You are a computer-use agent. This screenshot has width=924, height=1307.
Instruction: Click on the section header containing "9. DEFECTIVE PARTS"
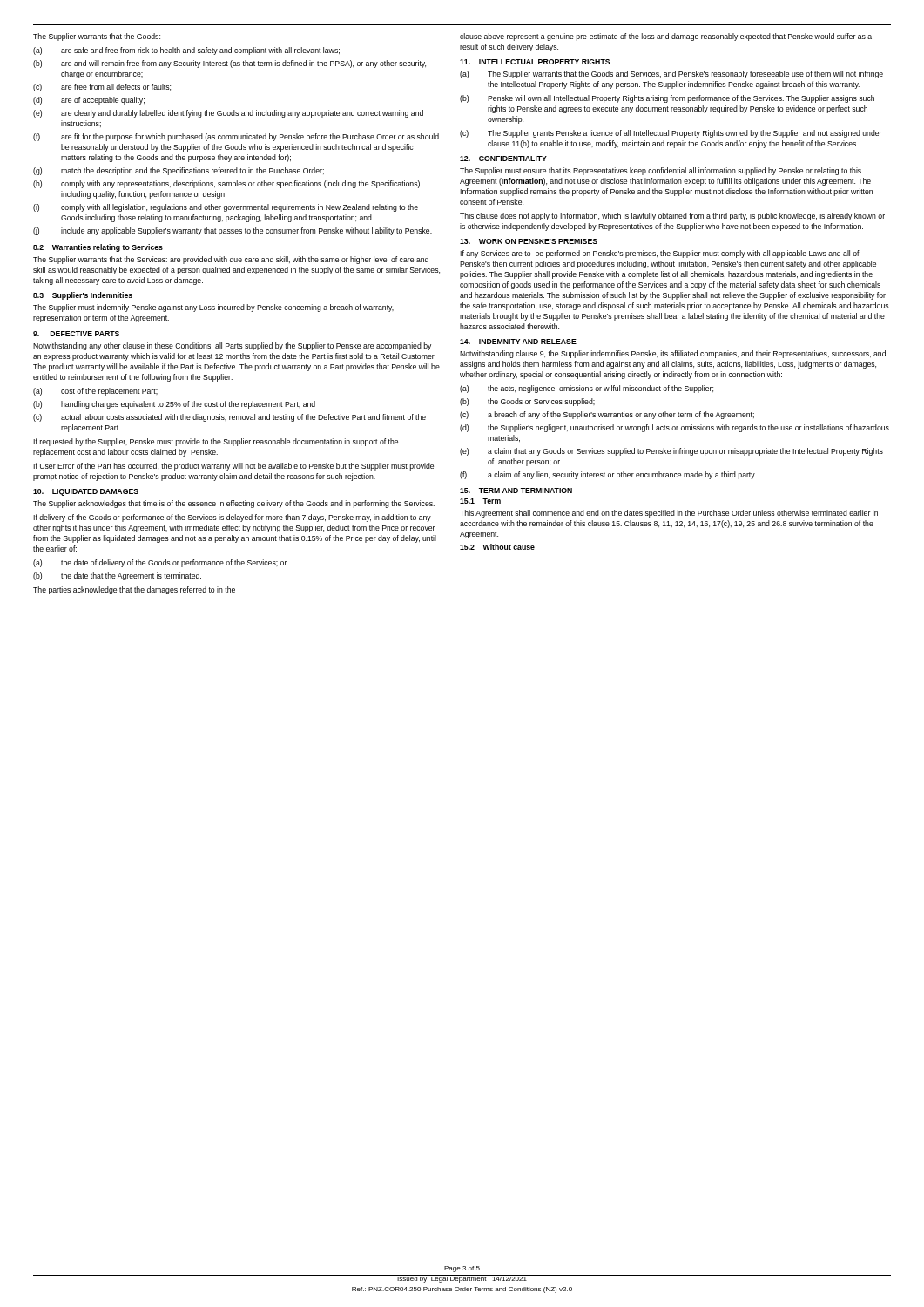click(76, 334)
